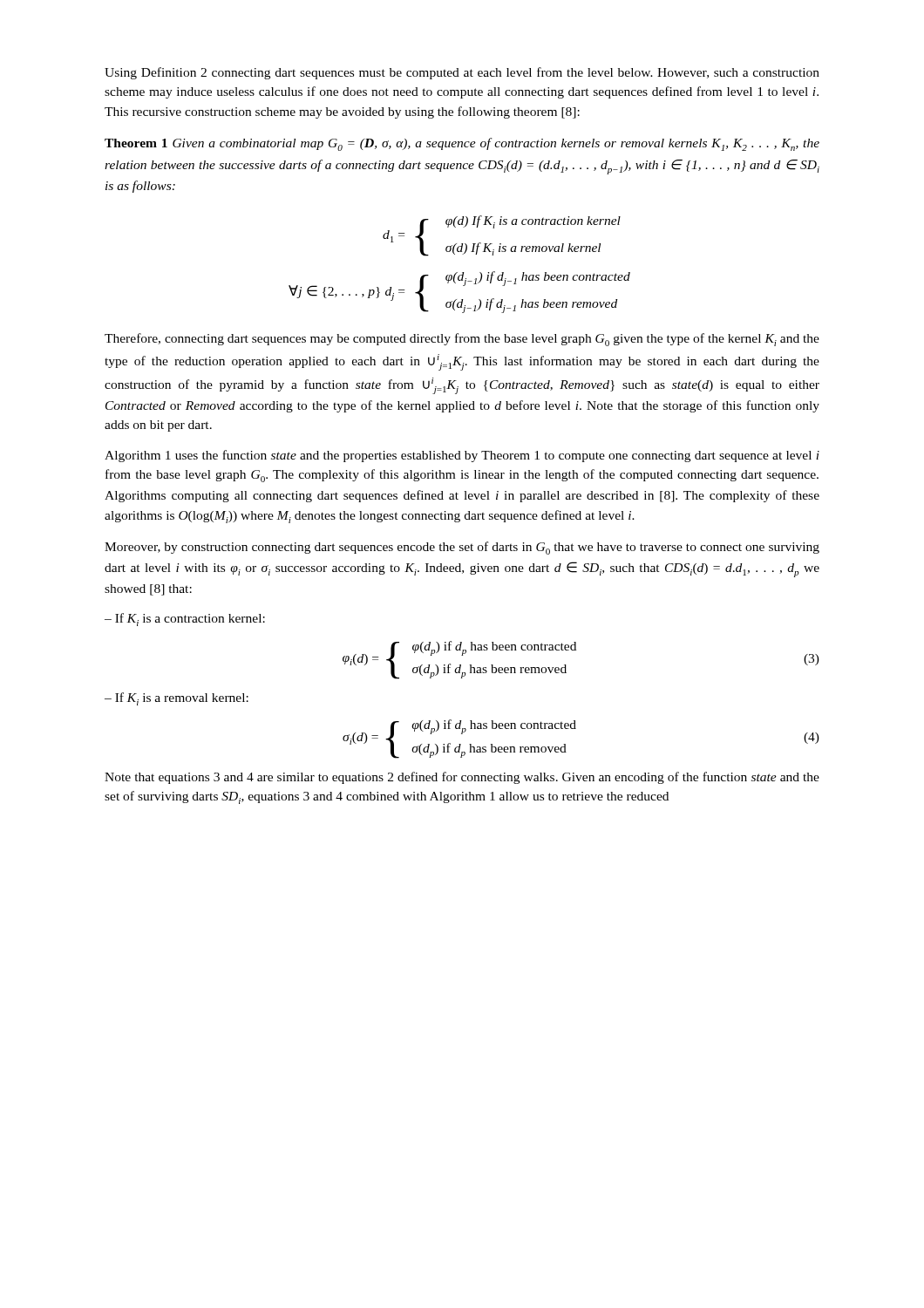The width and height of the screenshot is (924, 1308).
Task: Select the formula containing "σi(d) = { φ(dp) if dp has been"
Action: pos(462,737)
